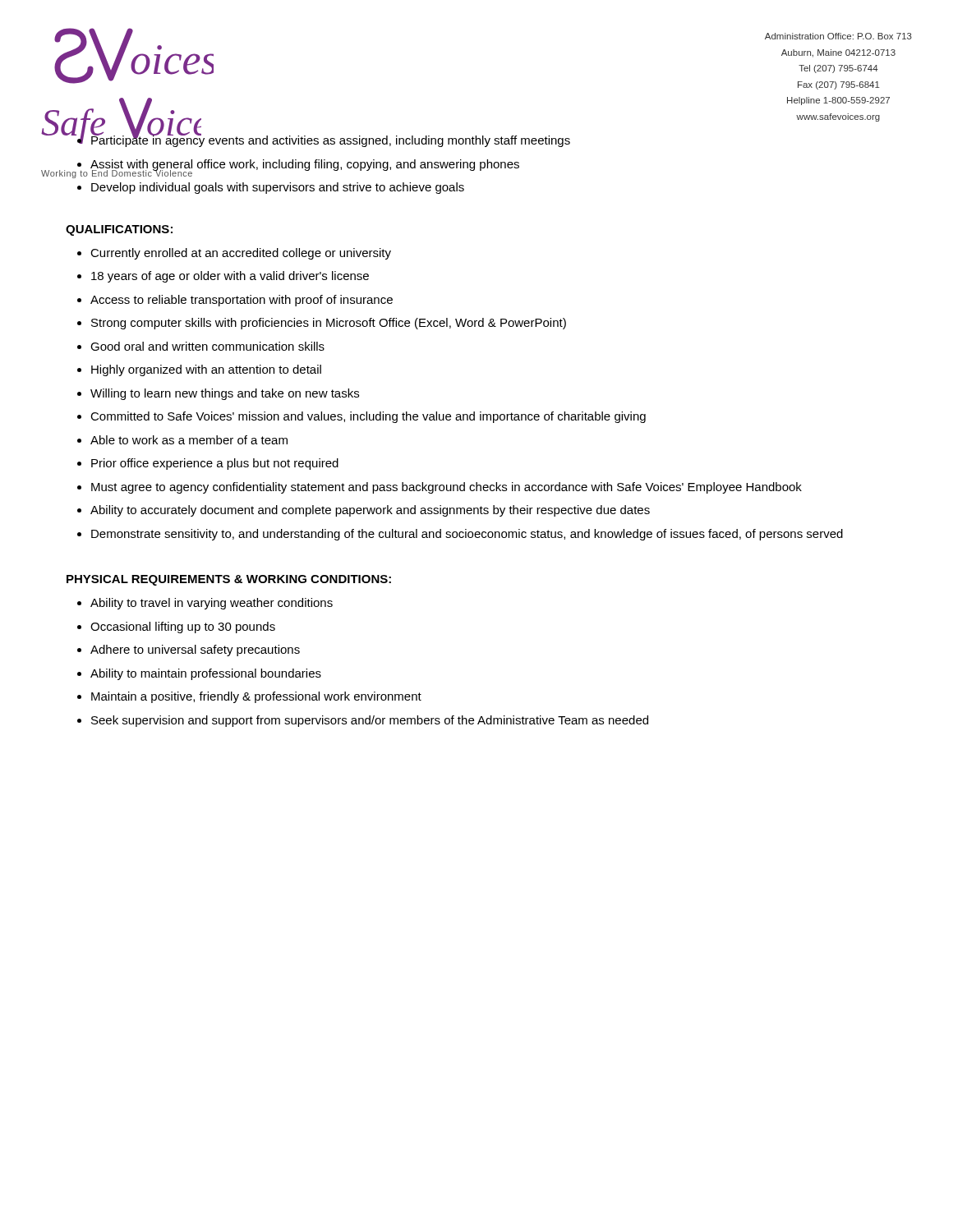Point to "Access to reliable transportation with proof of insurance"
The image size is (953, 1232).
click(242, 299)
